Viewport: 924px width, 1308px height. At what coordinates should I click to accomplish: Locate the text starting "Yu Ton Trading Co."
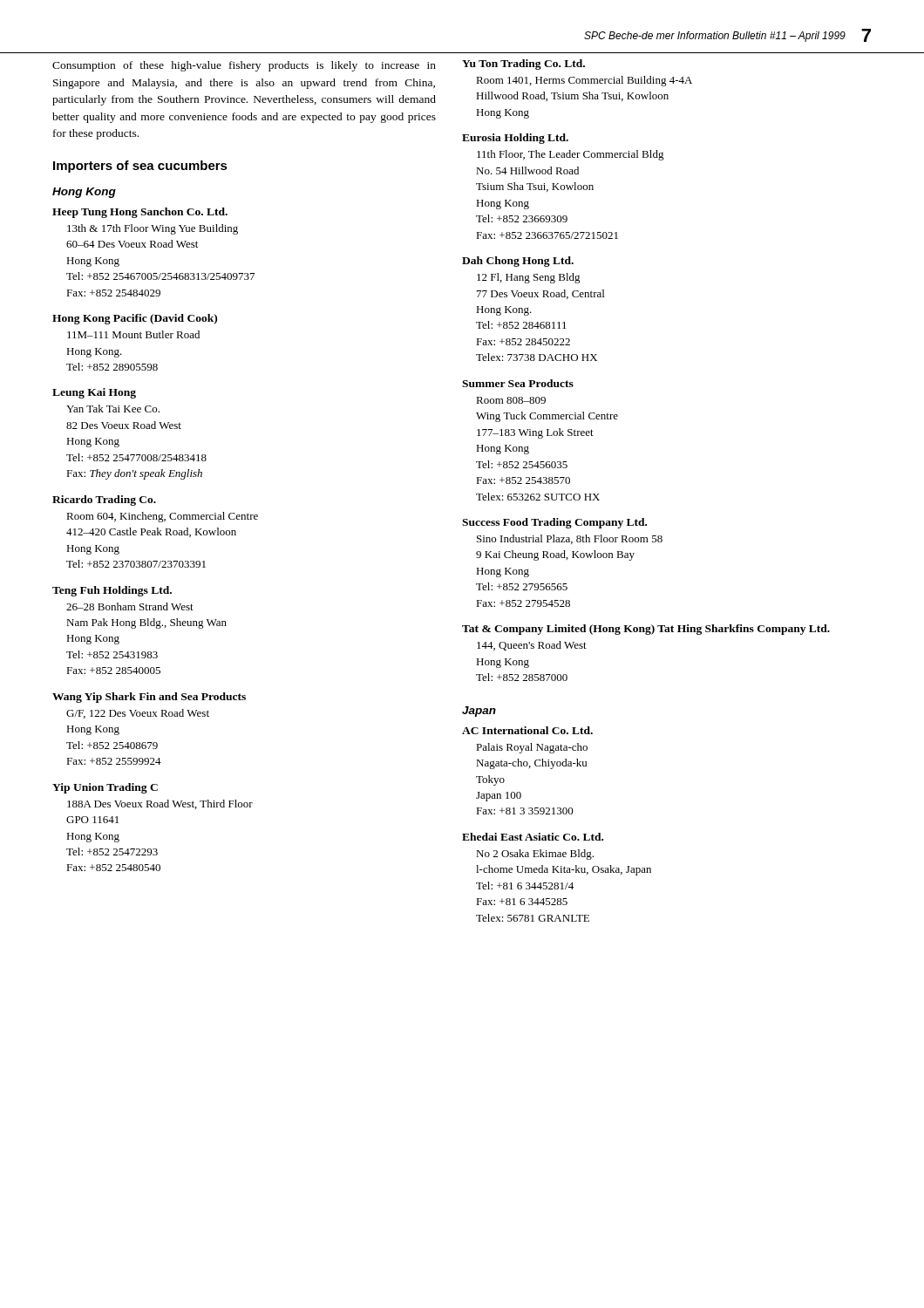point(667,89)
